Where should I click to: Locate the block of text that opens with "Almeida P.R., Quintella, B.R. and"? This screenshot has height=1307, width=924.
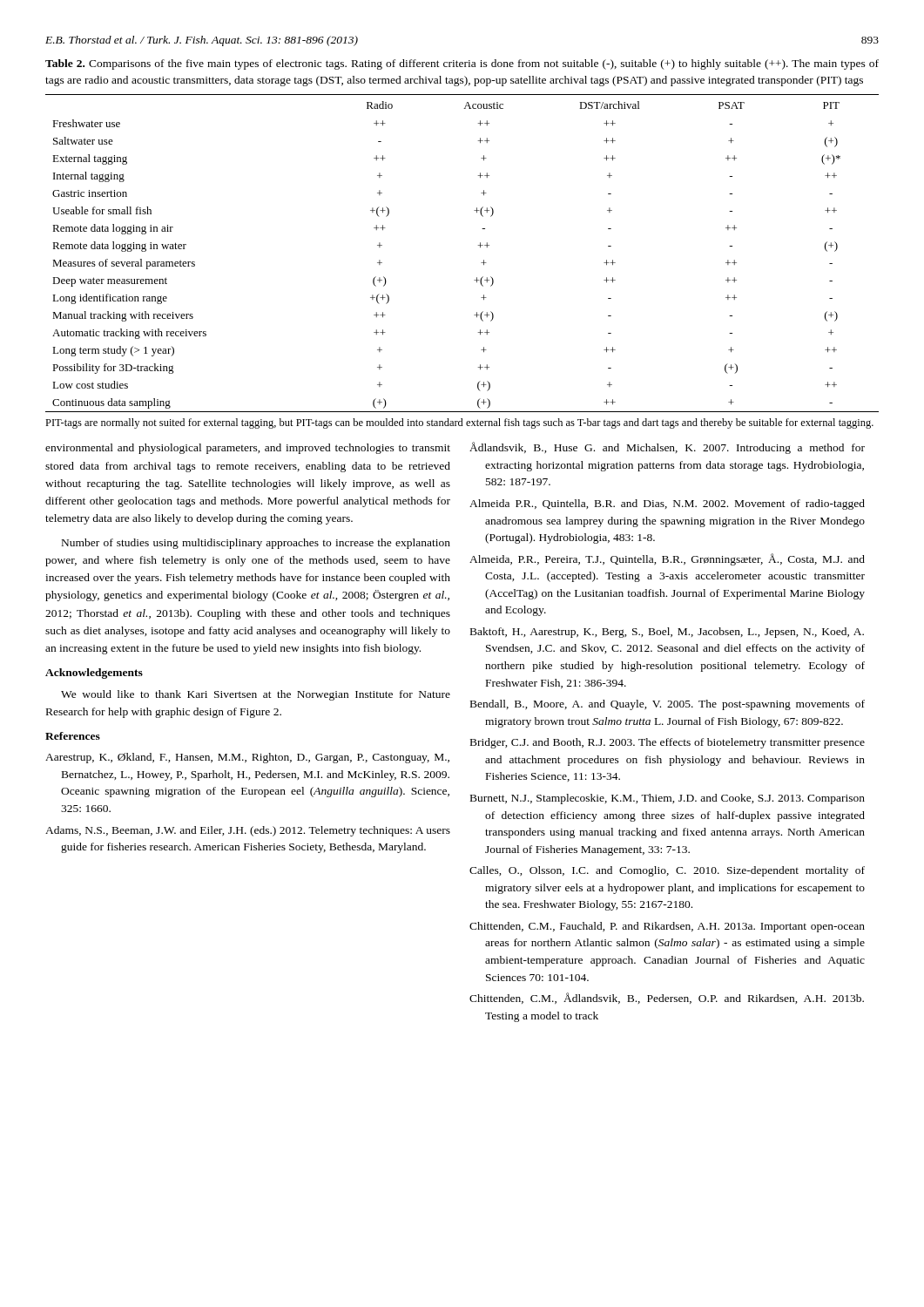tap(667, 520)
